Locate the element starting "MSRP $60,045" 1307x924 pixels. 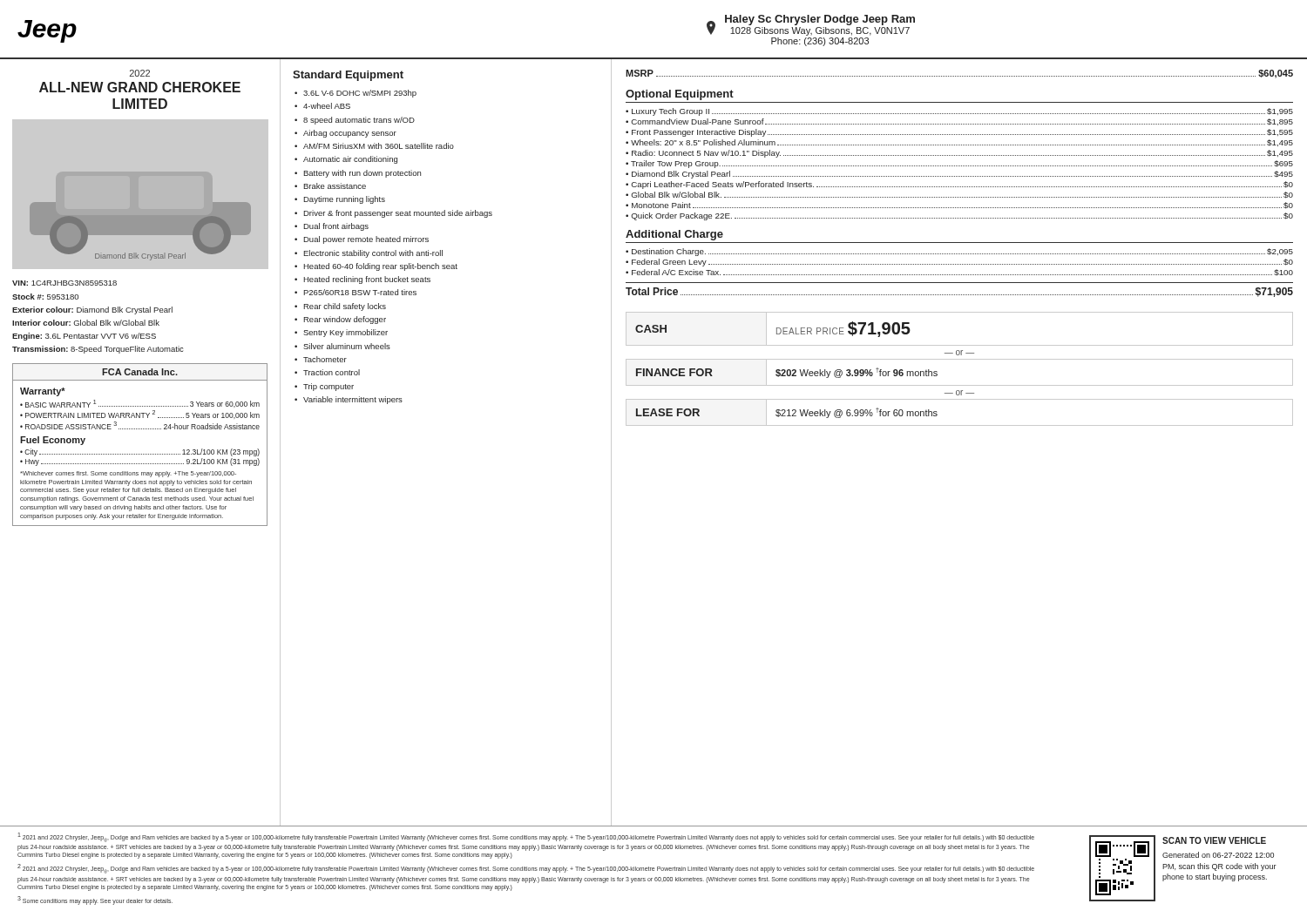(959, 73)
